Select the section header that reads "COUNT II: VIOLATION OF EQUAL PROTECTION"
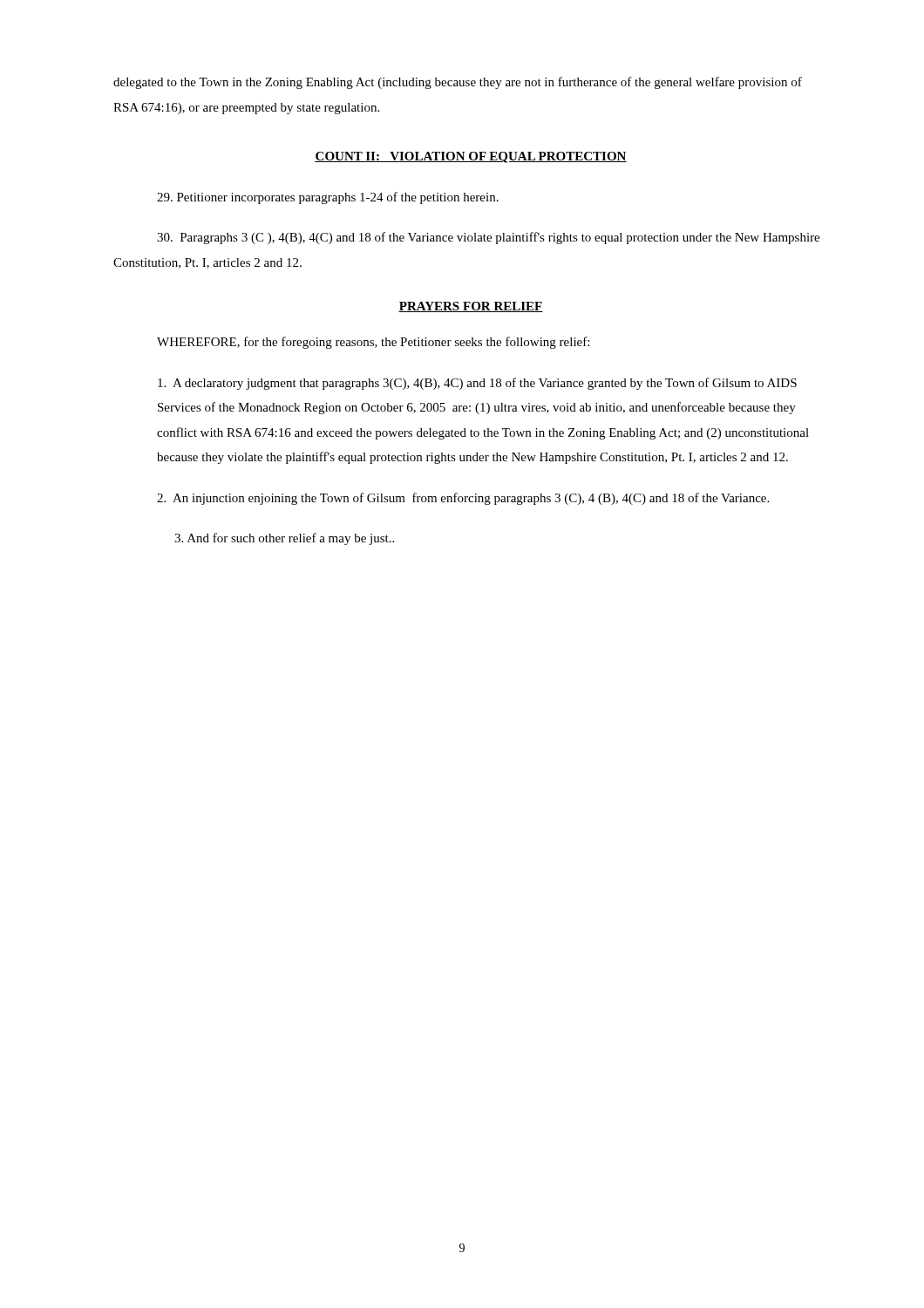Viewport: 924px width, 1308px height. (x=471, y=156)
